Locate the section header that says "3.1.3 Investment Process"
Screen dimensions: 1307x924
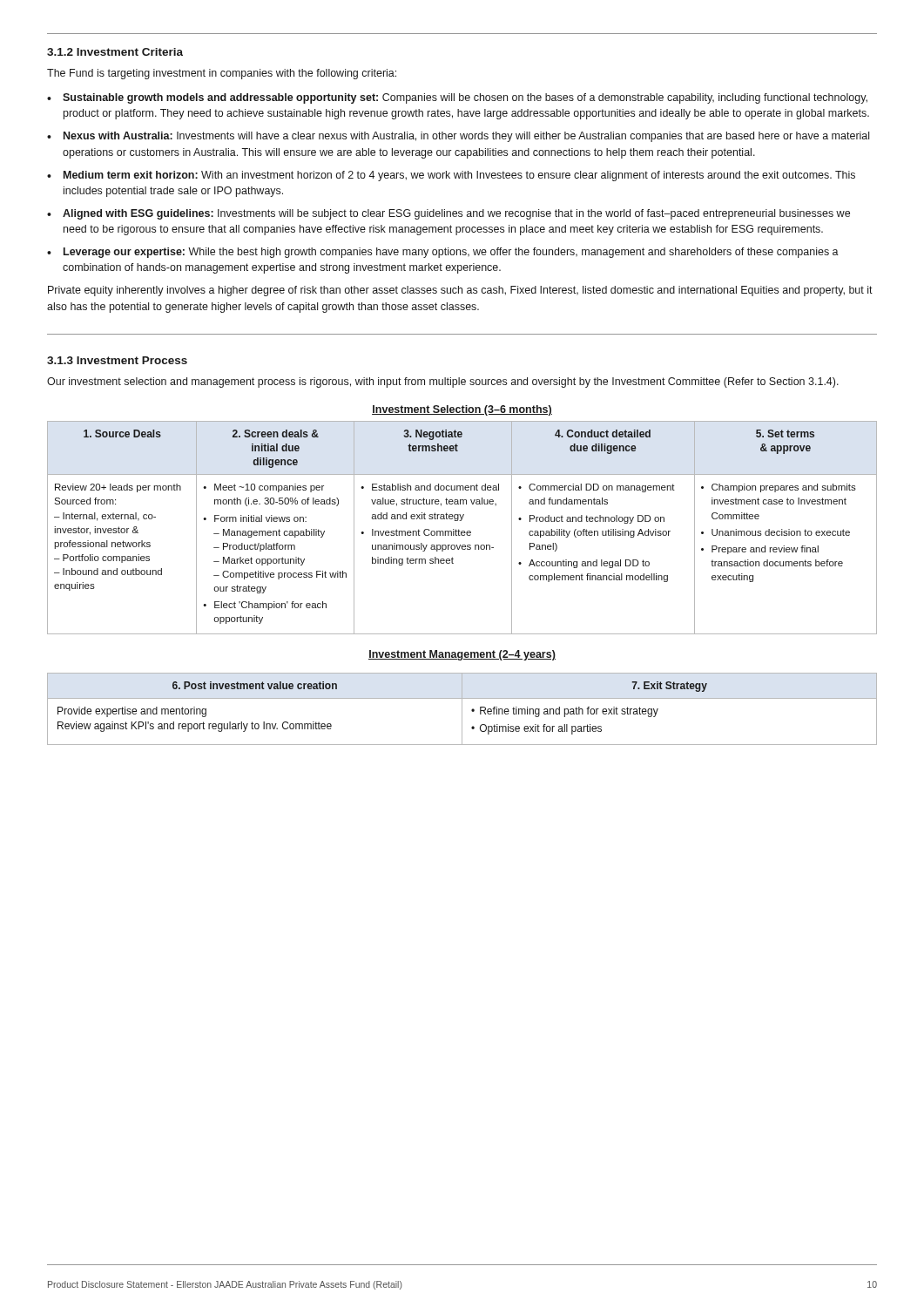[117, 360]
